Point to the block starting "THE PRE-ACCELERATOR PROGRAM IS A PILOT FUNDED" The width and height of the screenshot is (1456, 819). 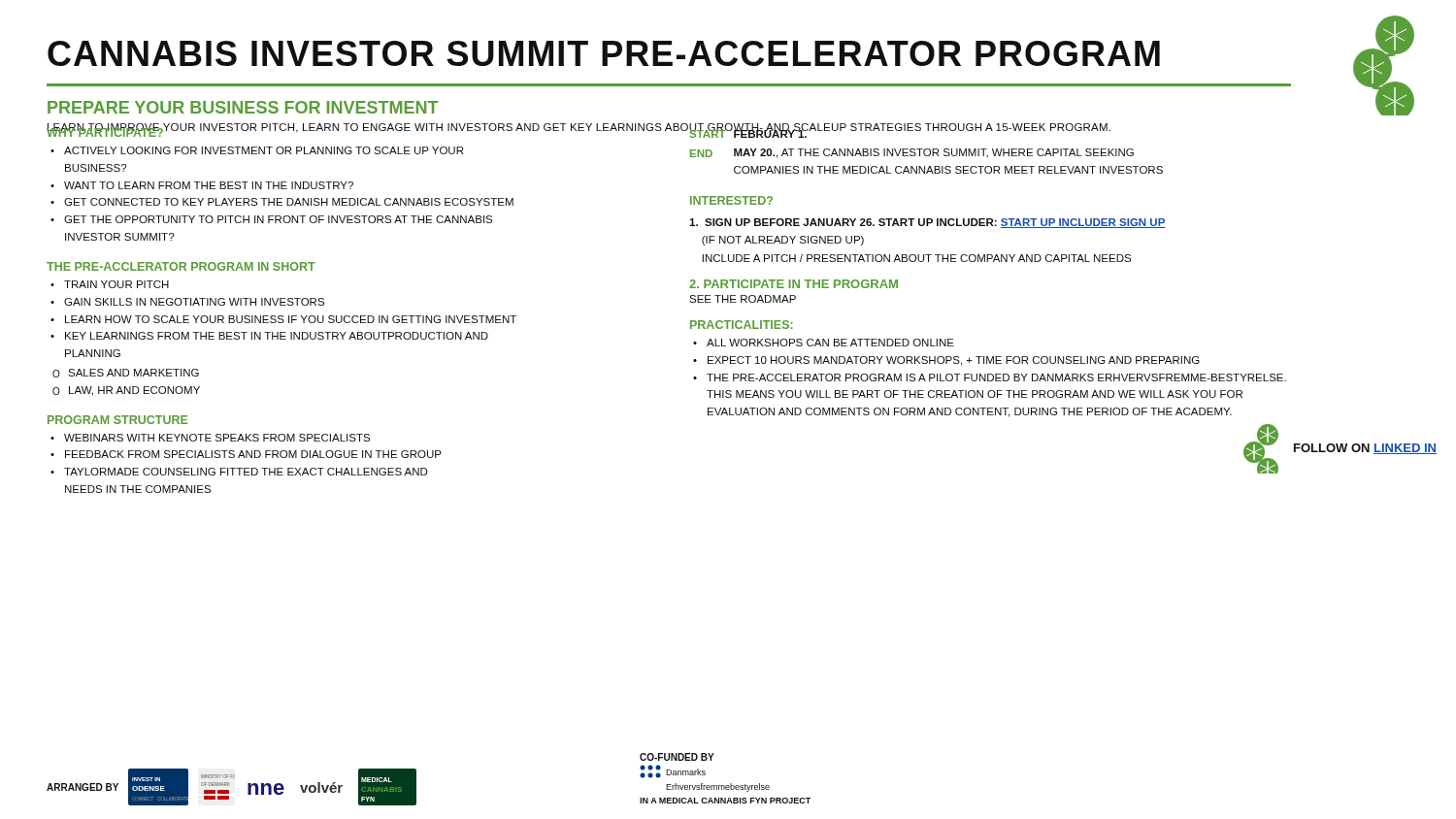997,394
